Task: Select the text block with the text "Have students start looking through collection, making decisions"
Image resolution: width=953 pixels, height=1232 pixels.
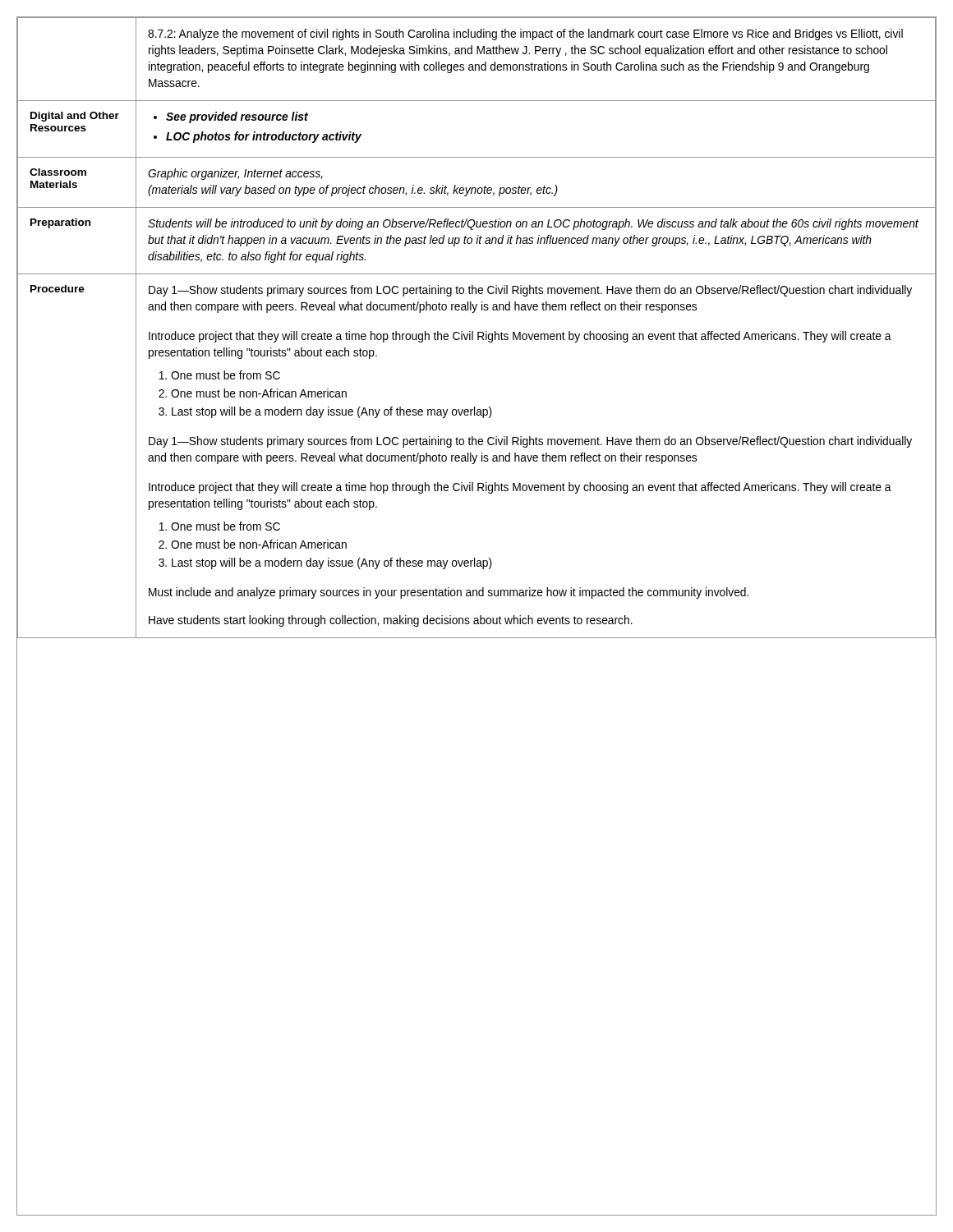Action: point(390,621)
